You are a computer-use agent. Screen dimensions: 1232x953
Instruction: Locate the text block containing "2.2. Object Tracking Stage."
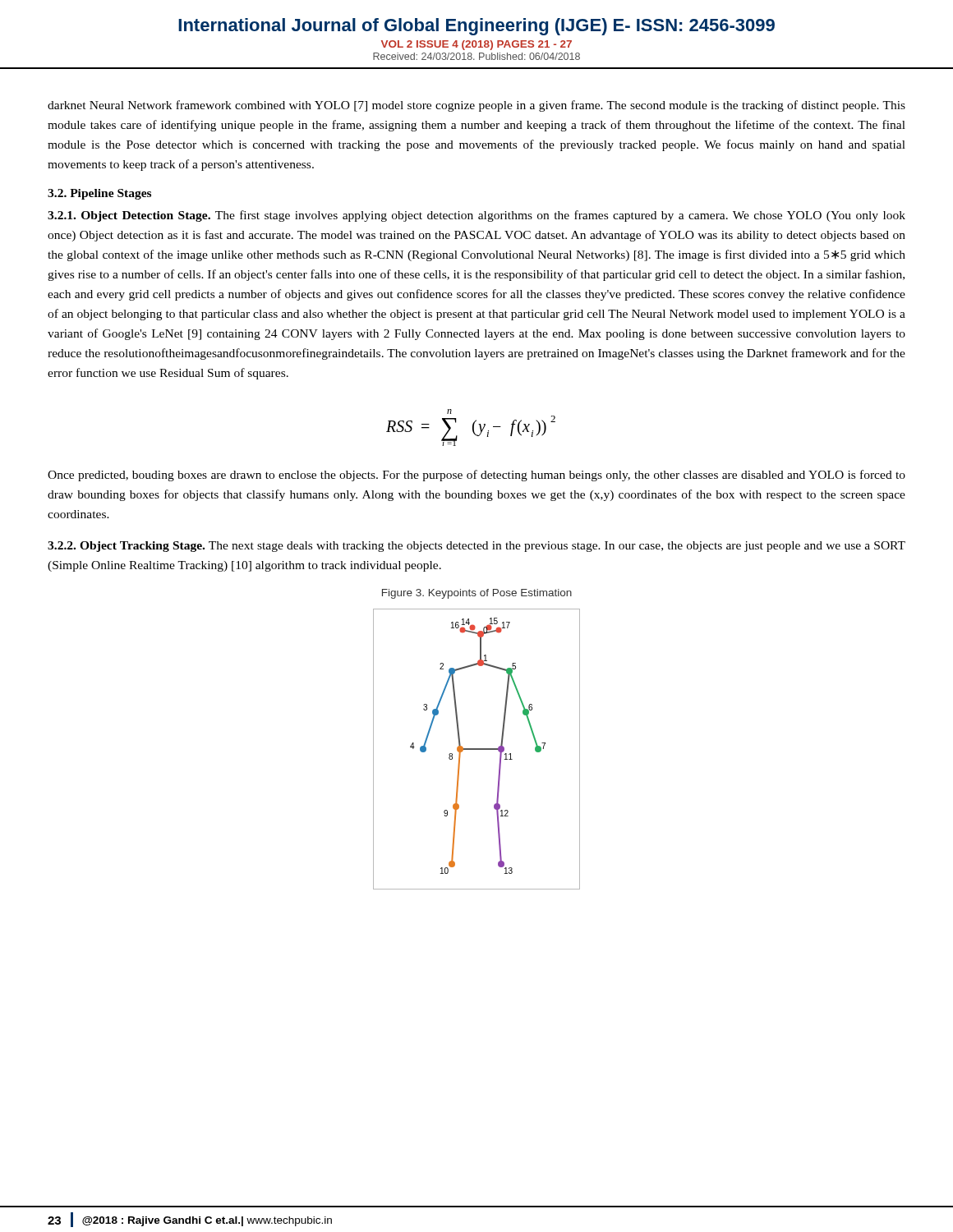click(476, 555)
